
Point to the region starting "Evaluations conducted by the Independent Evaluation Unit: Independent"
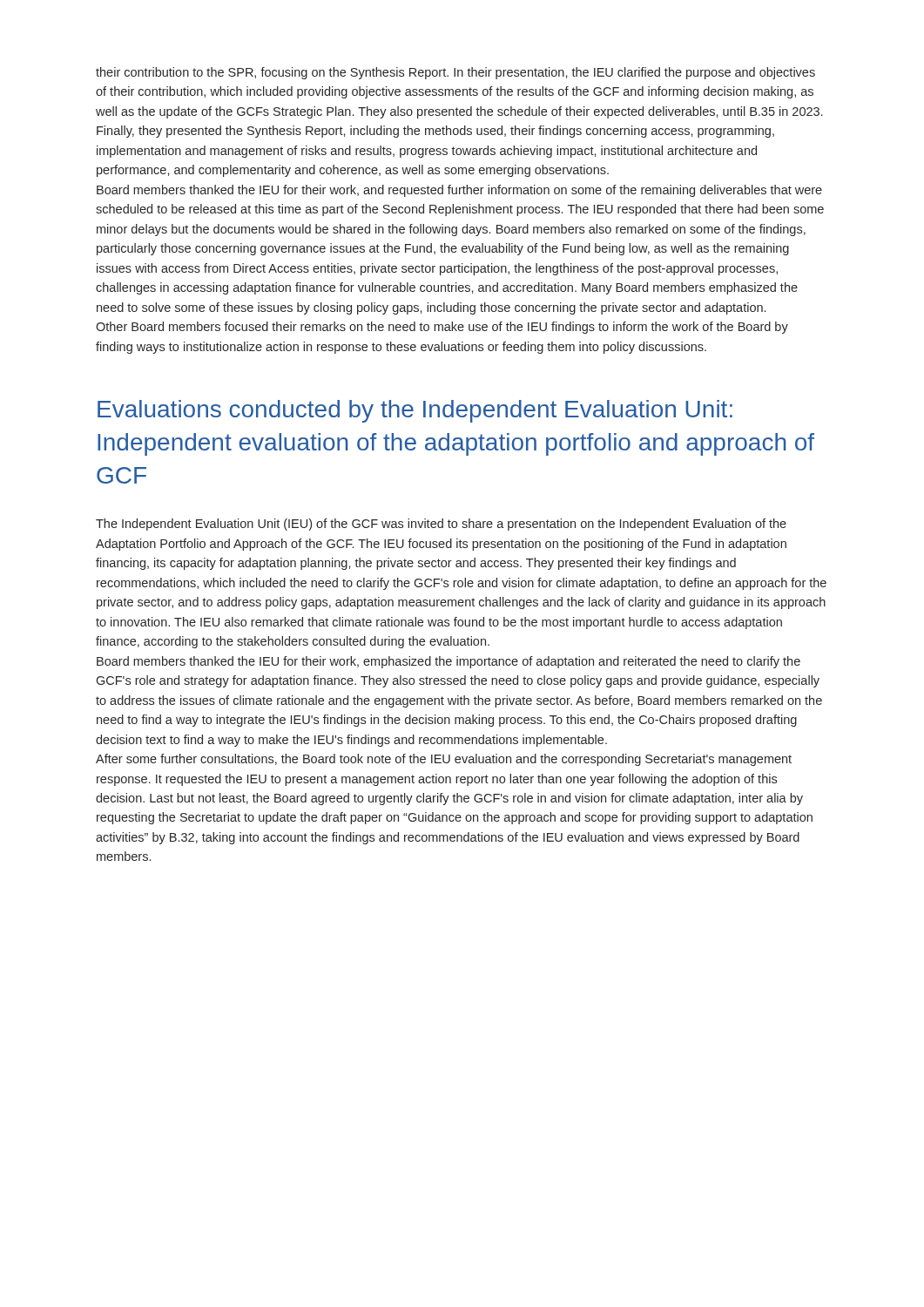click(x=455, y=442)
